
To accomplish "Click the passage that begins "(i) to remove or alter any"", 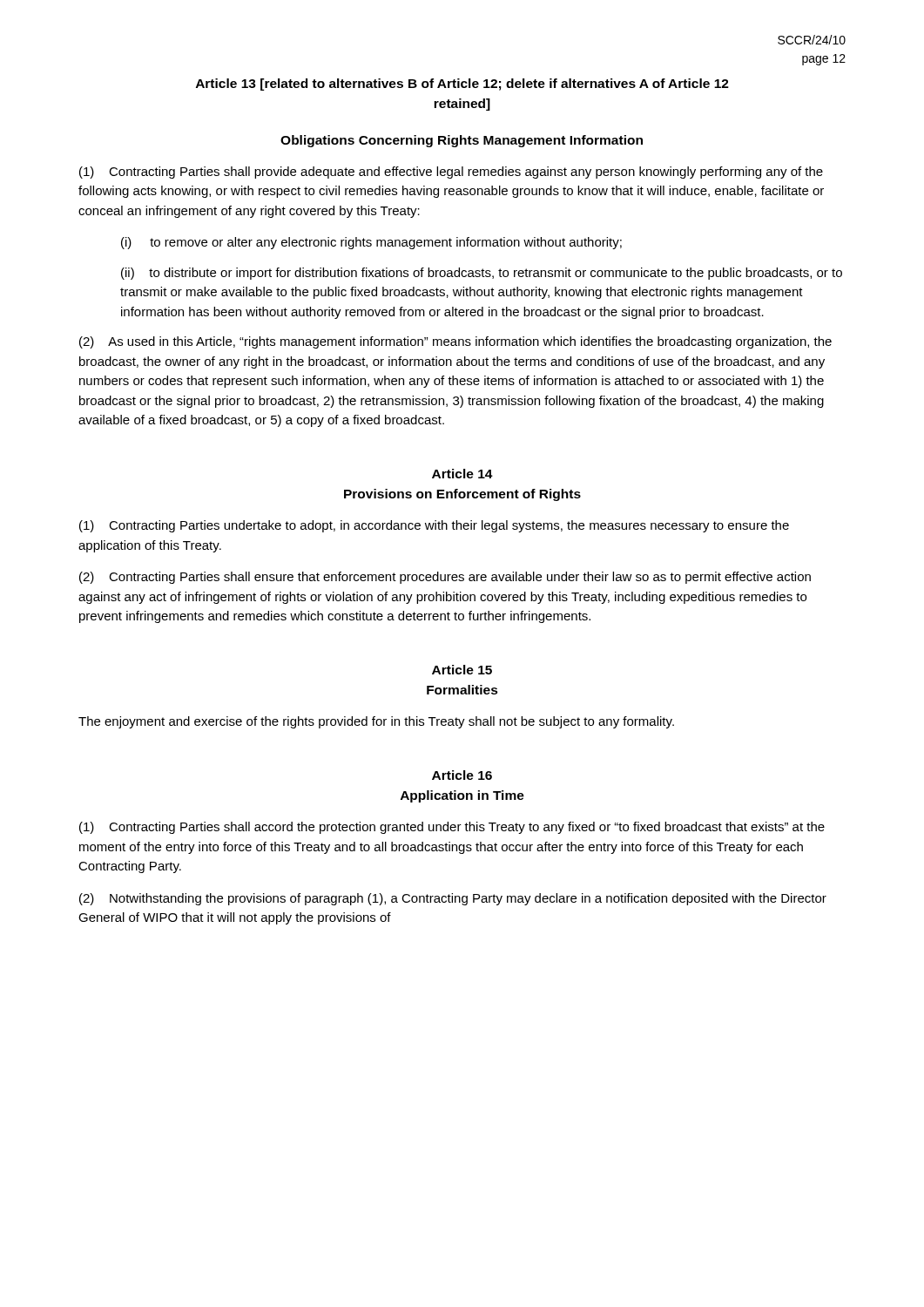I will [x=371, y=242].
